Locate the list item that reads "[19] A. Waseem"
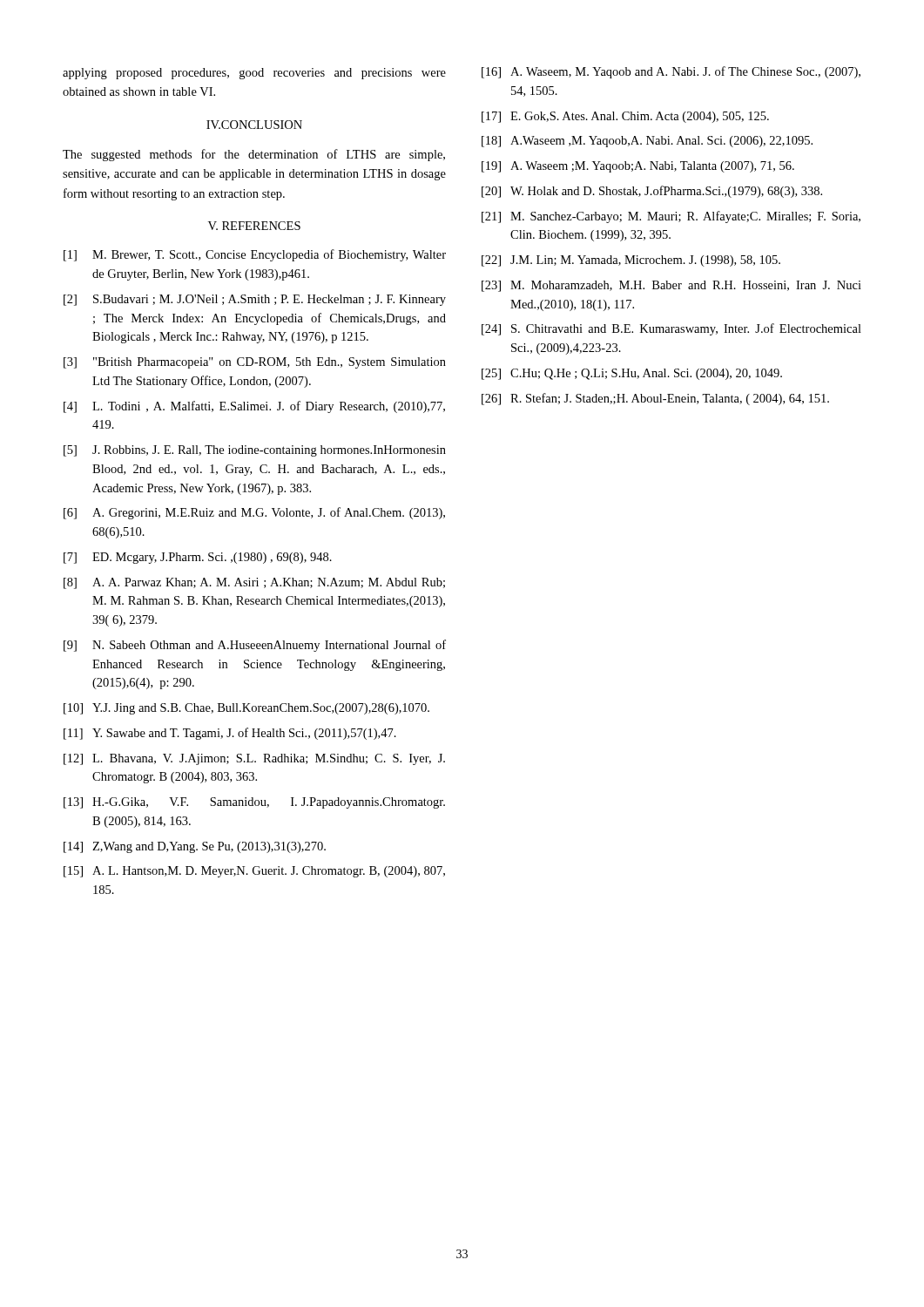The width and height of the screenshot is (924, 1307). coord(671,166)
